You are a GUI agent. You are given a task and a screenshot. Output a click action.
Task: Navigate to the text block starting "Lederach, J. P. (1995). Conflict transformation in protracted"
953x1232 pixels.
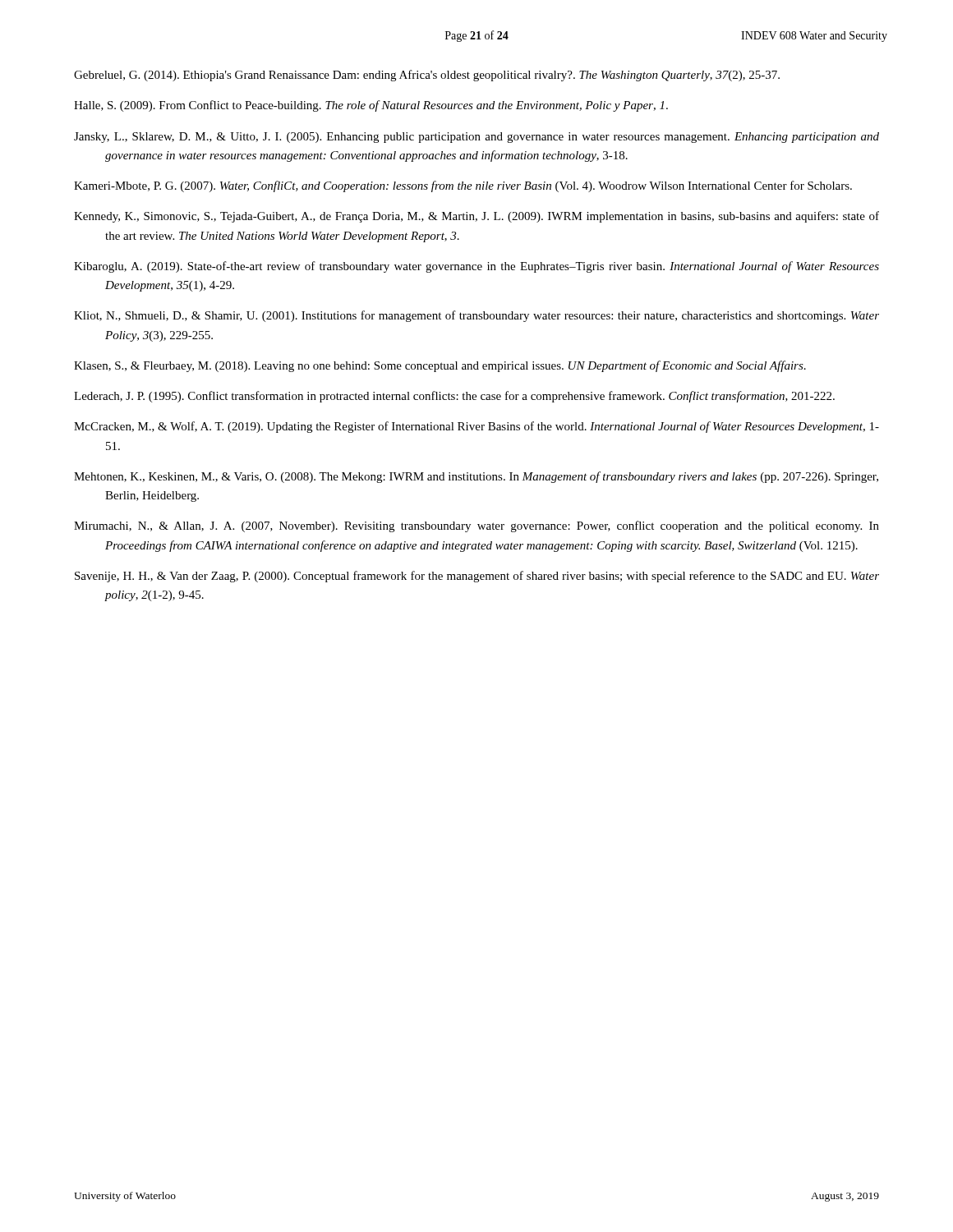476,396
